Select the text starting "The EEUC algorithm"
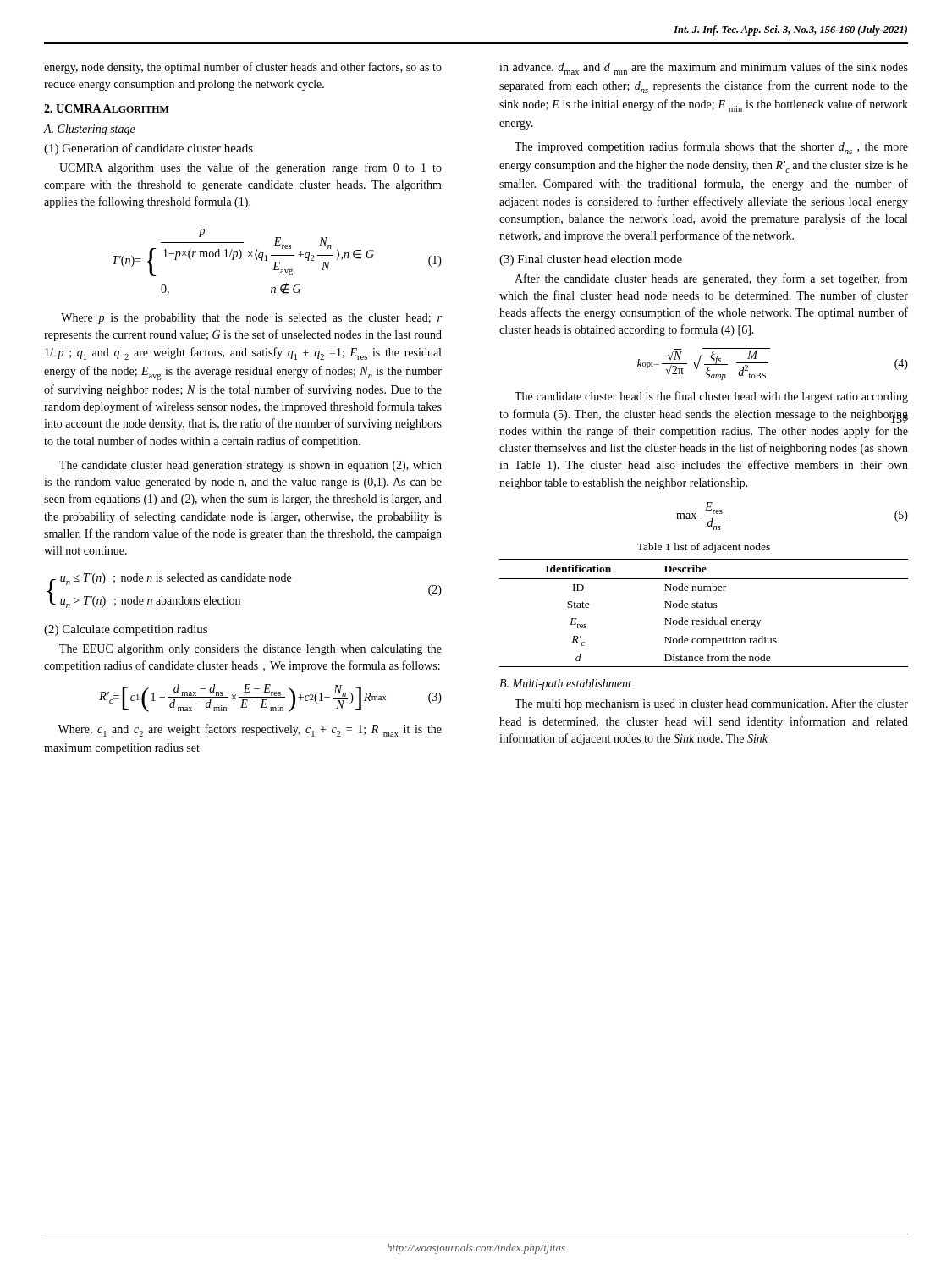This screenshot has width=952, height=1270. pyautogui.click(x=243, y=658)
